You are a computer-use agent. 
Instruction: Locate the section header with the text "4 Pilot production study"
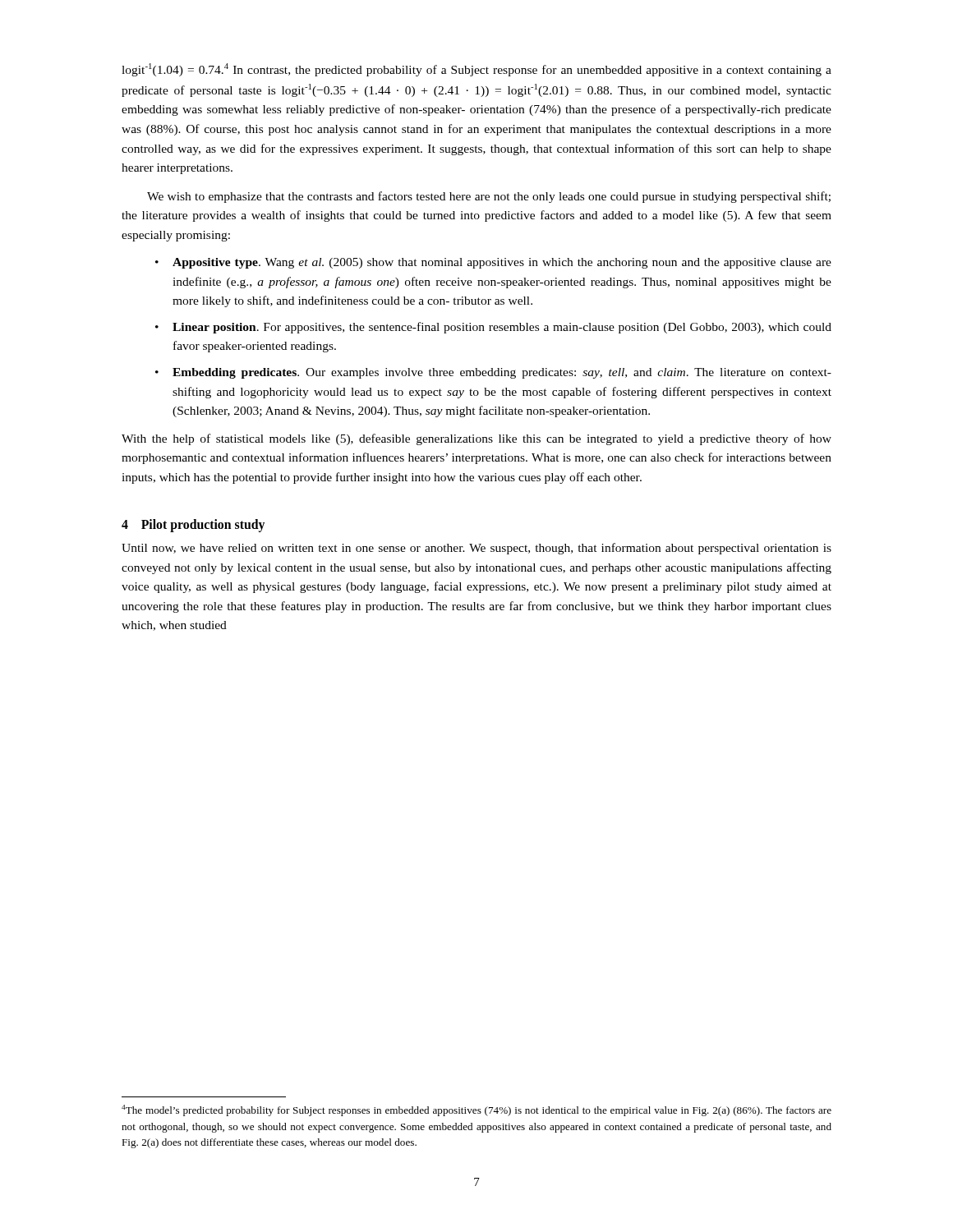coord(193,525)
